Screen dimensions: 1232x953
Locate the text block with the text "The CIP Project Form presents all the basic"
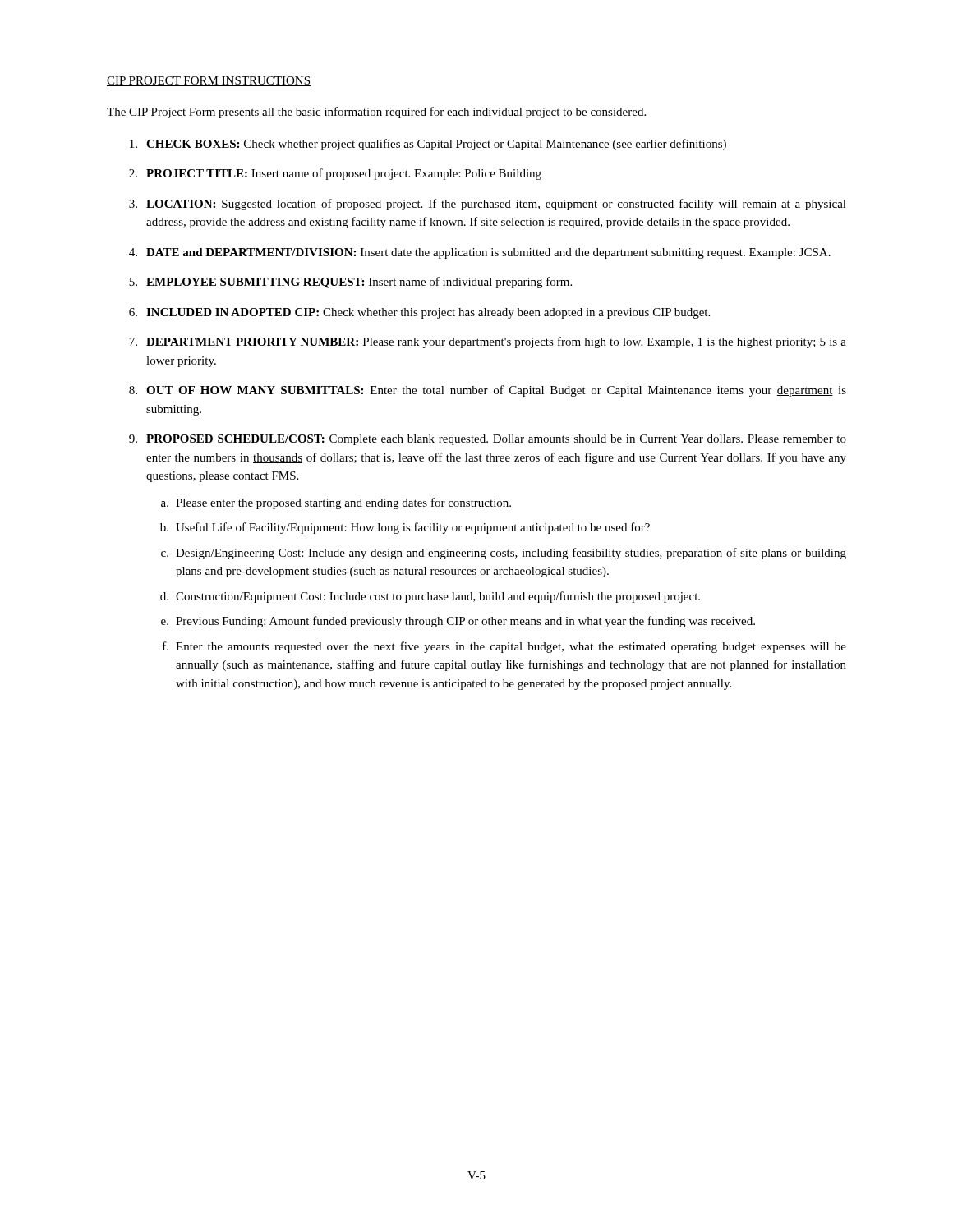pos(377,112)
